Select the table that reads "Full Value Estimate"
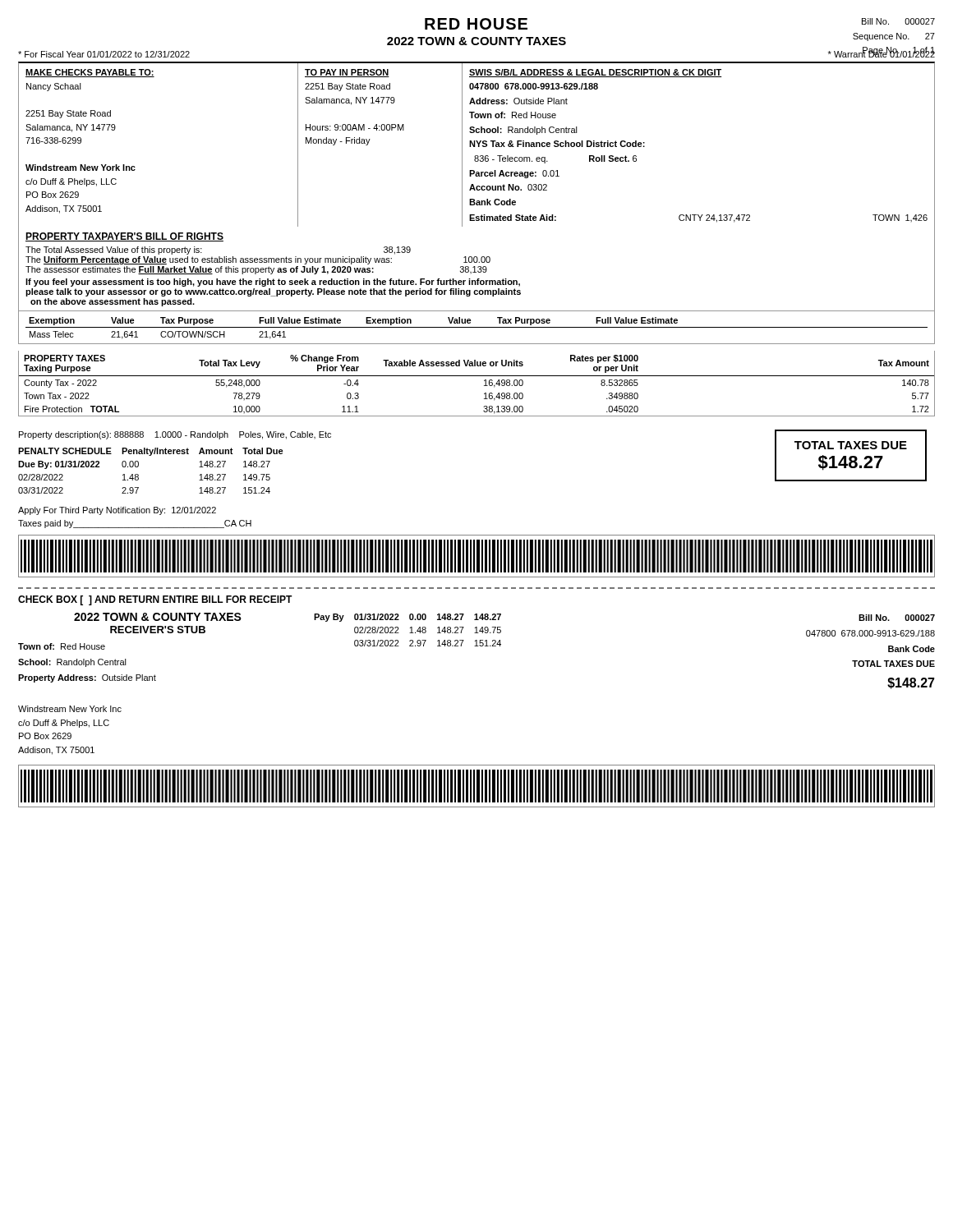953x1232 pixels. point(476,328)
